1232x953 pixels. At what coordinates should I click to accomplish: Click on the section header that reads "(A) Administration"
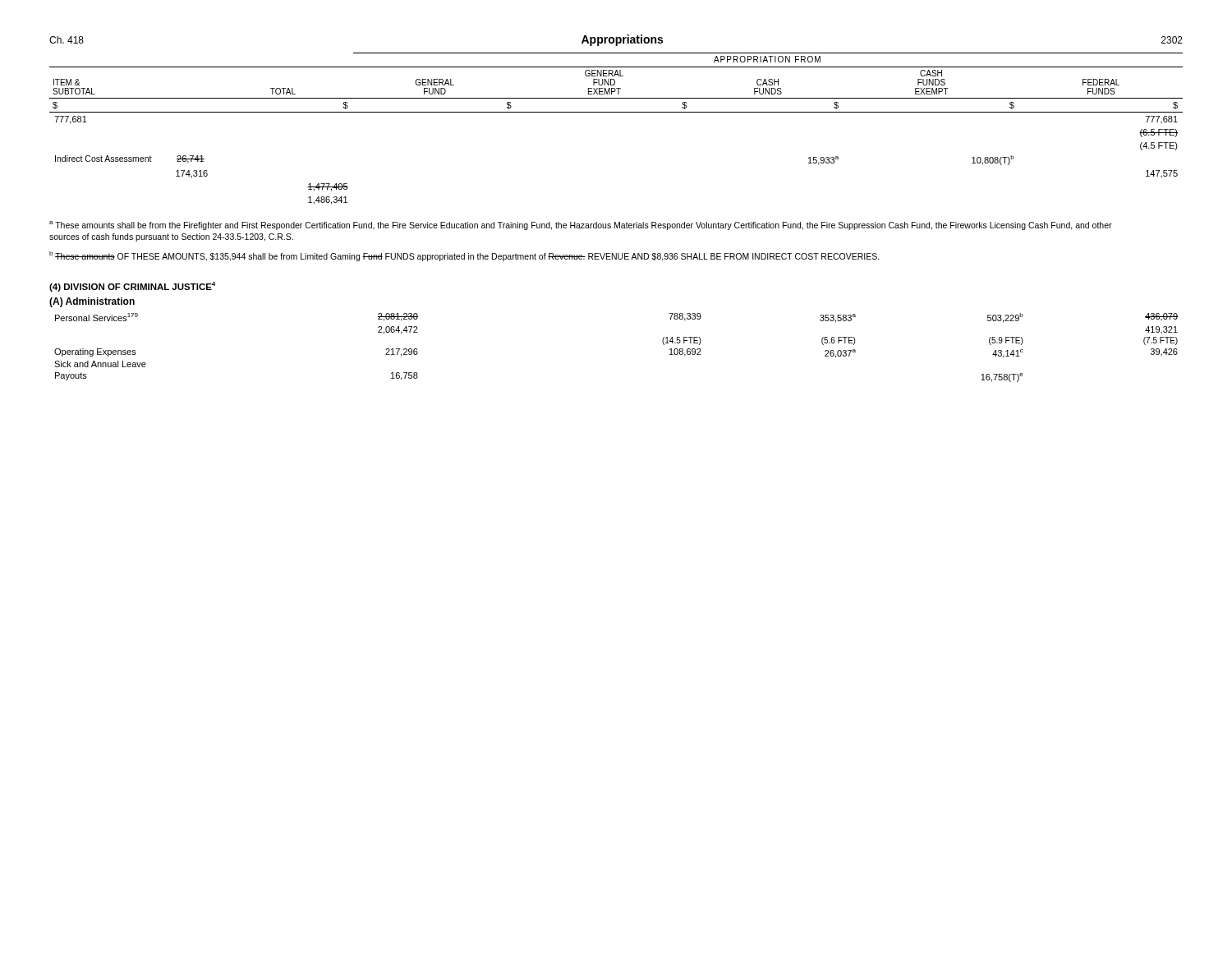coord(92,302)
